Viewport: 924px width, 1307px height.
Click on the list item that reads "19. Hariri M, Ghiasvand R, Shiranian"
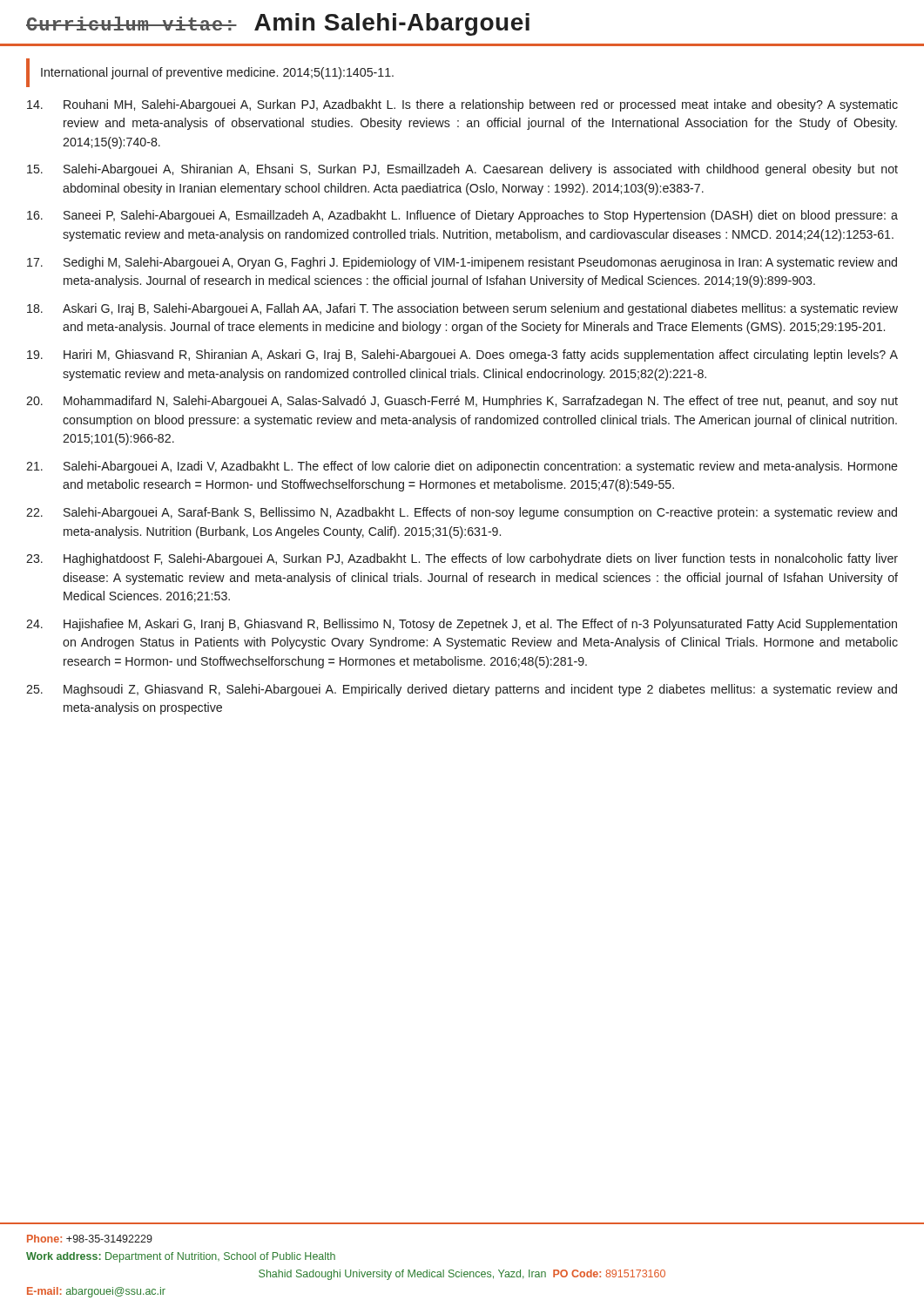(462, 365)
